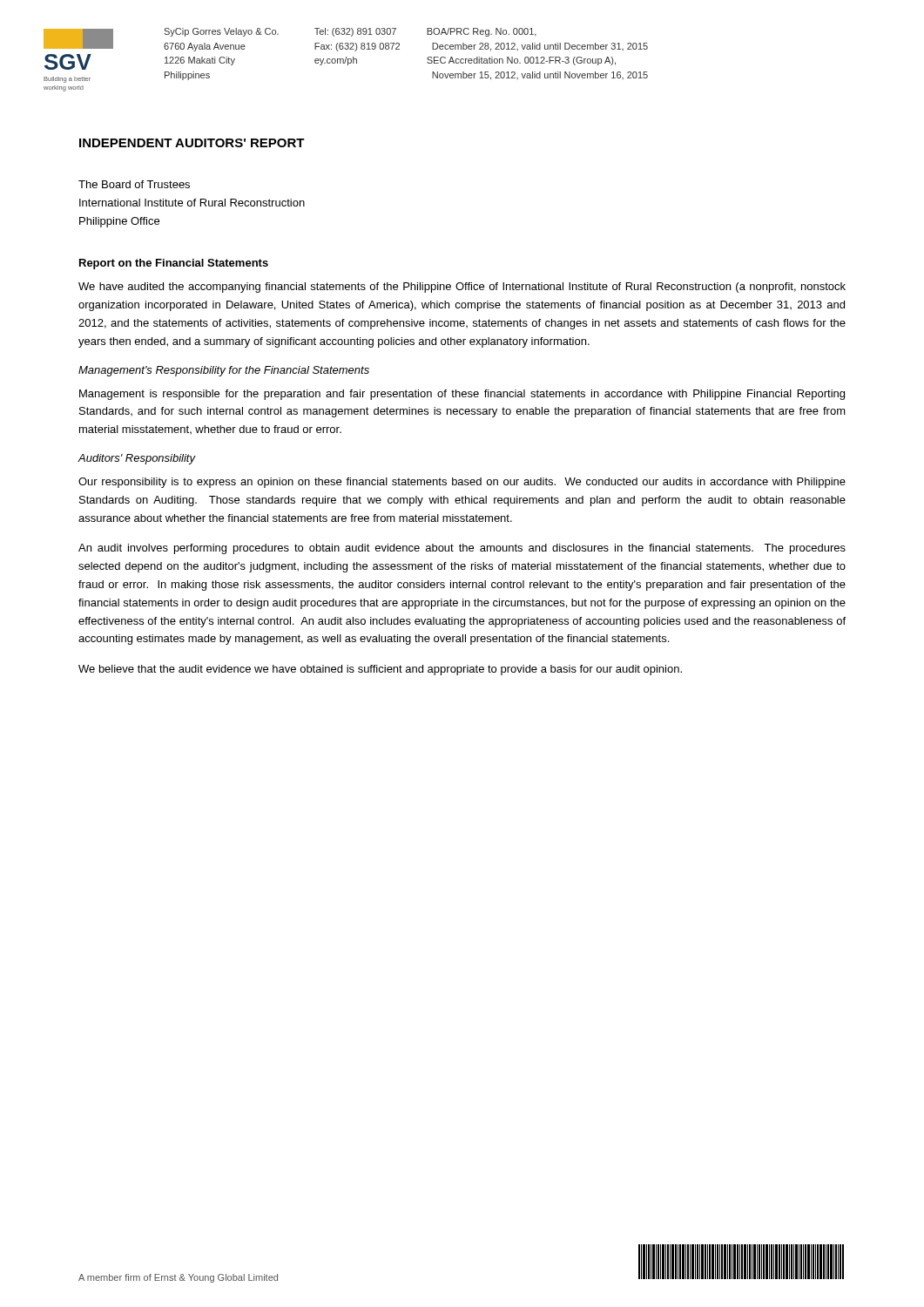The width and height of the screenshot is (924, 1307).
Task: Select the logo
Action: pos(91,65)
